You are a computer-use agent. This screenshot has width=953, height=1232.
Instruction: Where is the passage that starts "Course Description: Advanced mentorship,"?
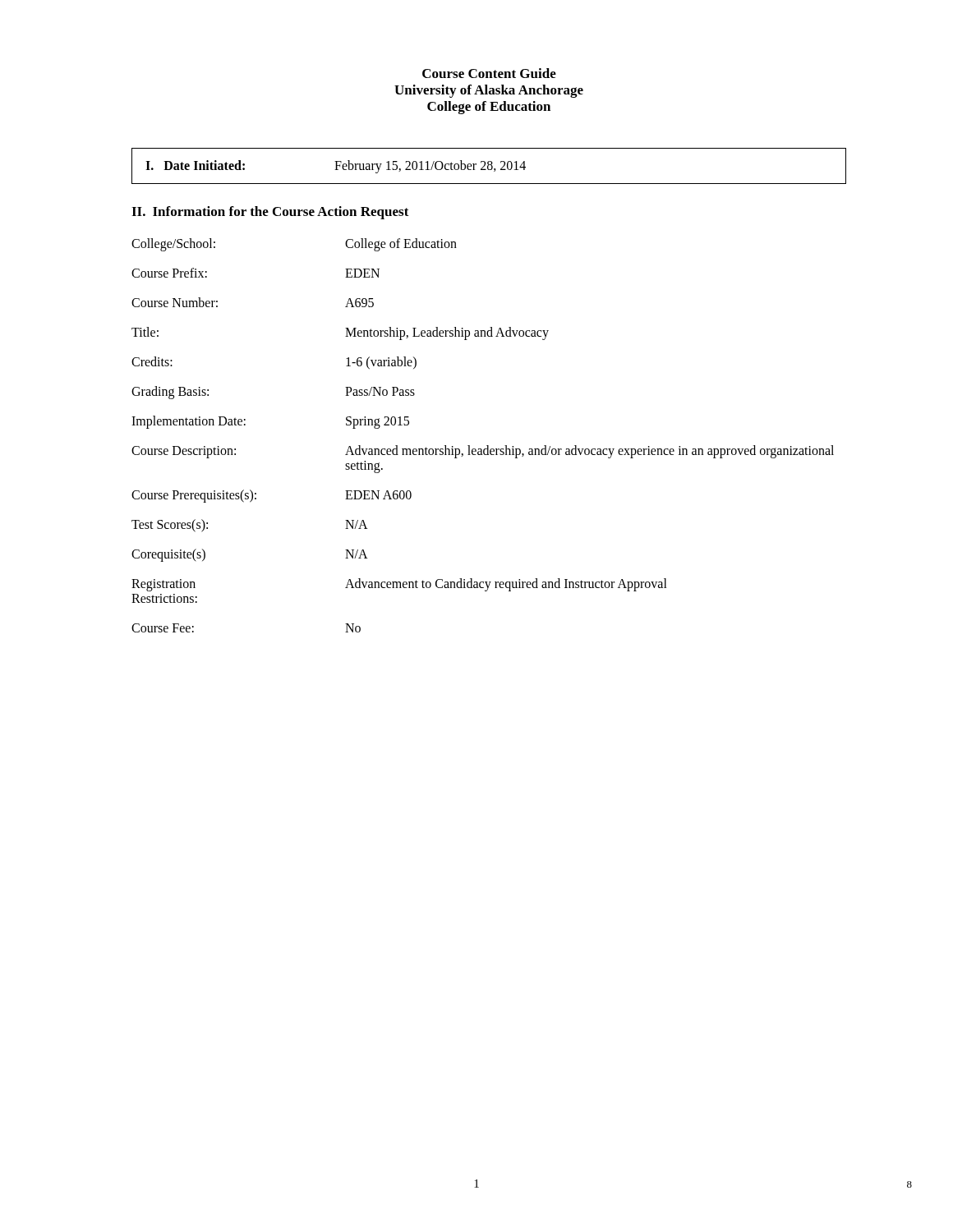pyautogui.click(x=489, y=458)
